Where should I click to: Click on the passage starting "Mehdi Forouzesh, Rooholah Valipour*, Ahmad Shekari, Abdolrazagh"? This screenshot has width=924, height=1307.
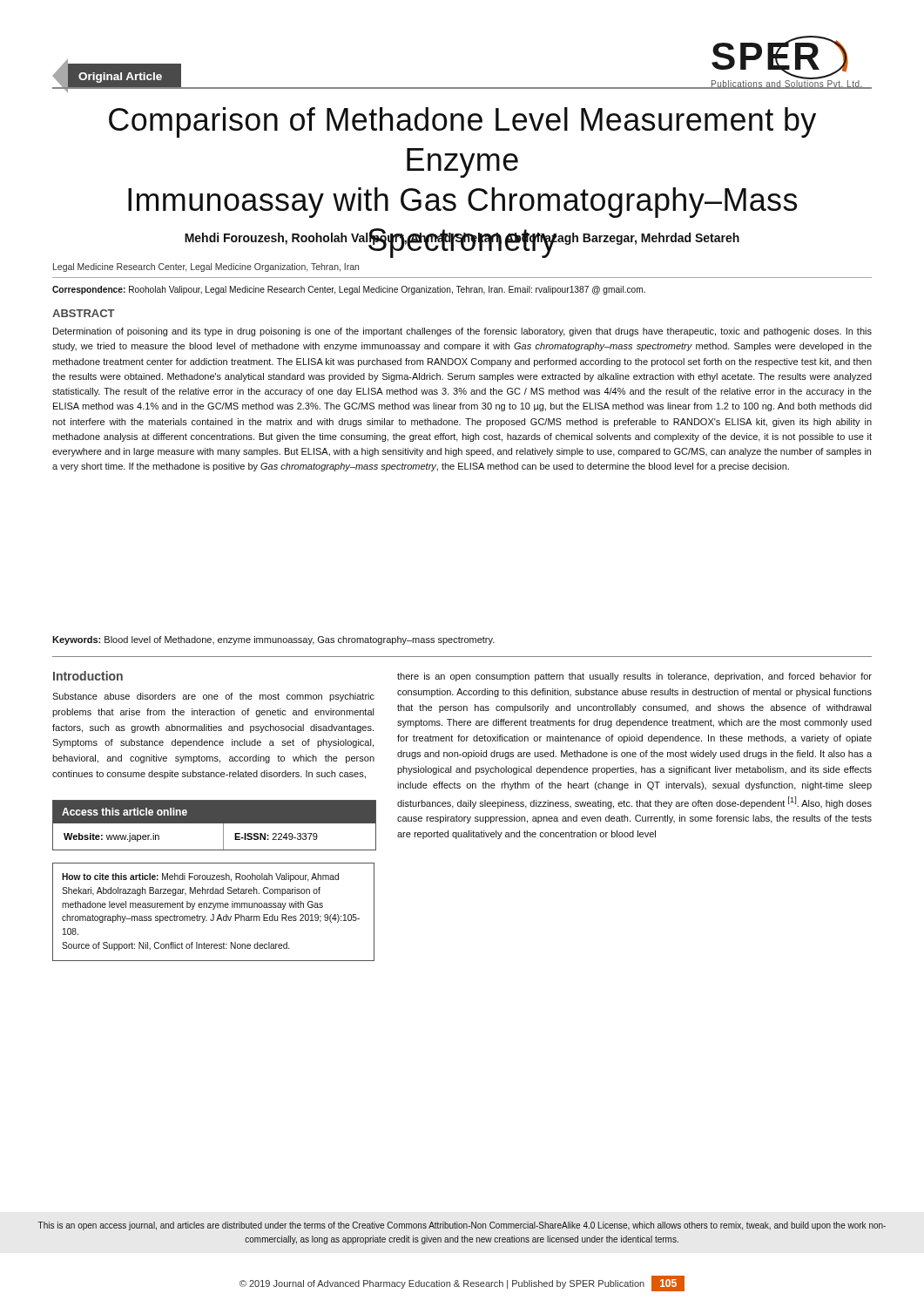(x=462, y=238)
